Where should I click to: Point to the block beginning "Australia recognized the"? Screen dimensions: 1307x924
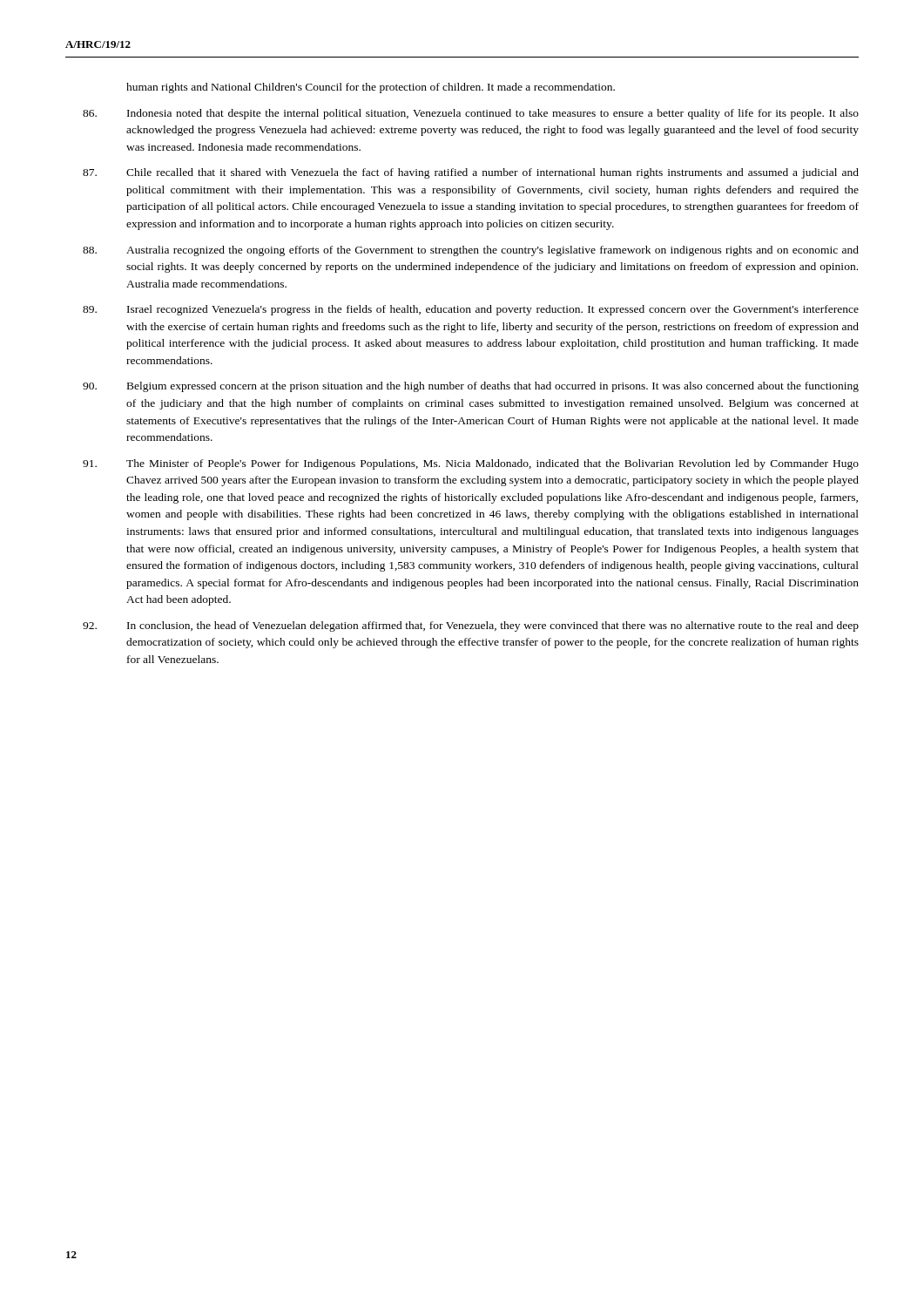coord(492,265)
